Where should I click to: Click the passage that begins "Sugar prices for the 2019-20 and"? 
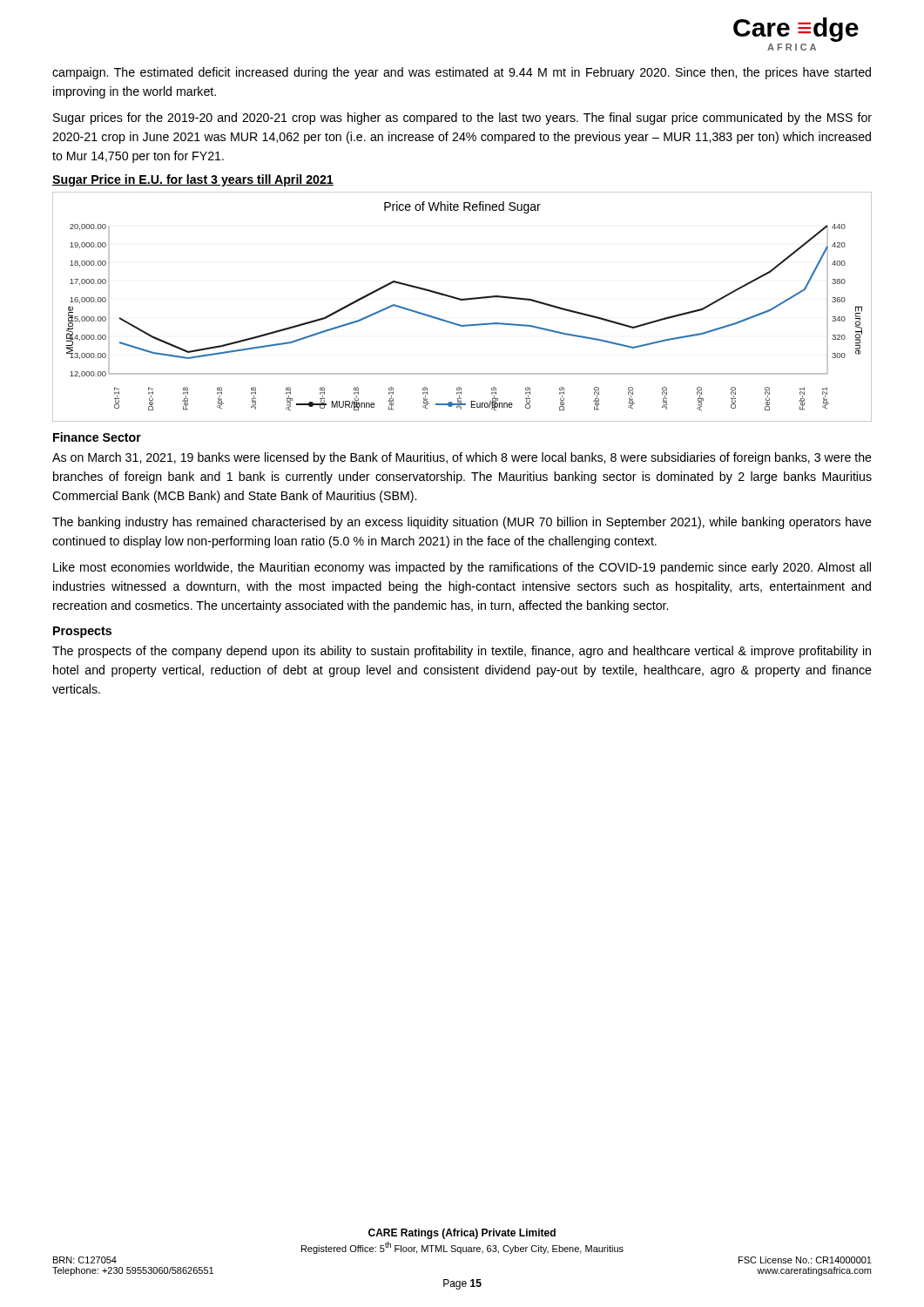click(x=462, y=137)
